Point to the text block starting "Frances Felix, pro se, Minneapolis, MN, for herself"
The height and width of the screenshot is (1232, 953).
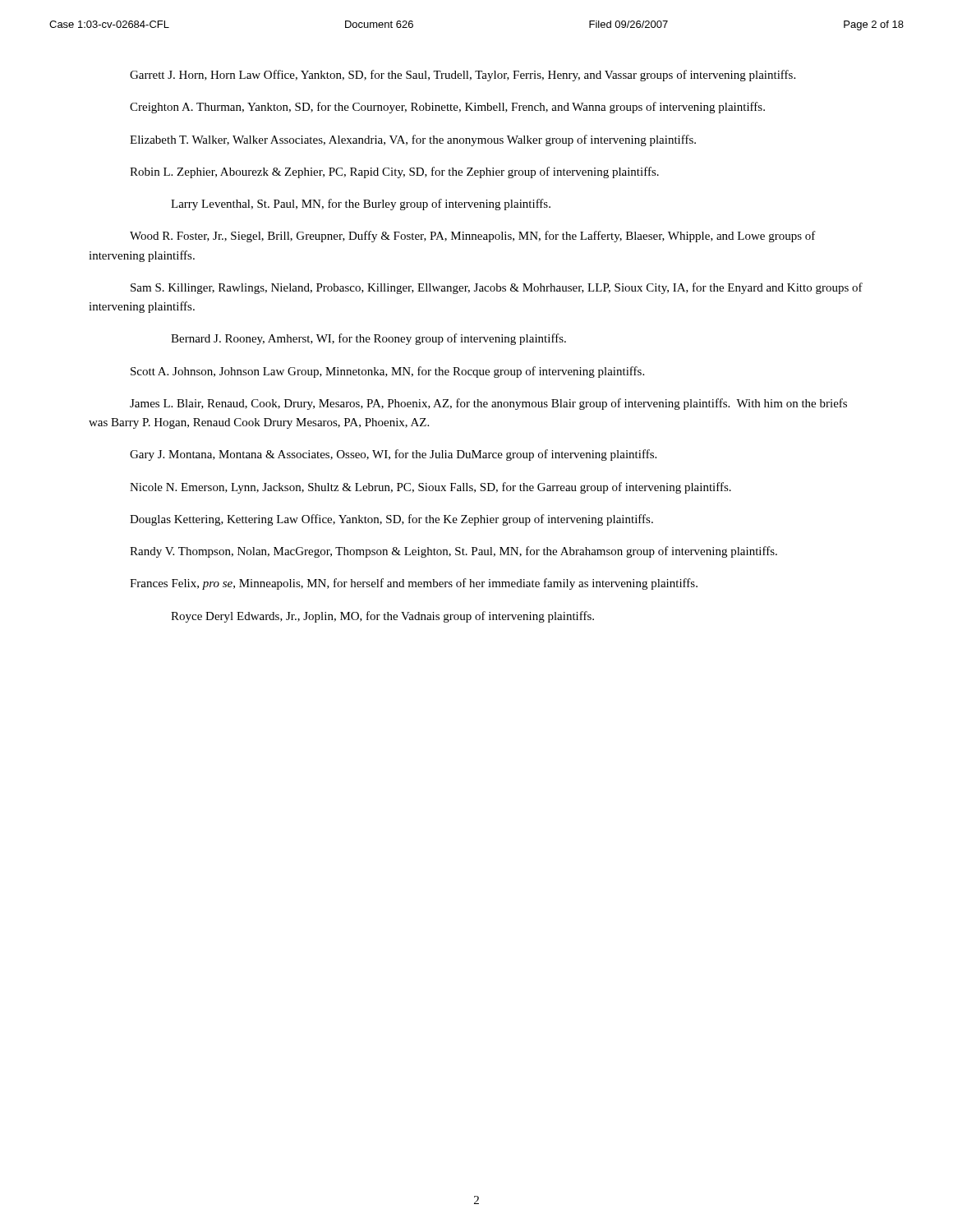pyautogui.click(x=414, y=583)
